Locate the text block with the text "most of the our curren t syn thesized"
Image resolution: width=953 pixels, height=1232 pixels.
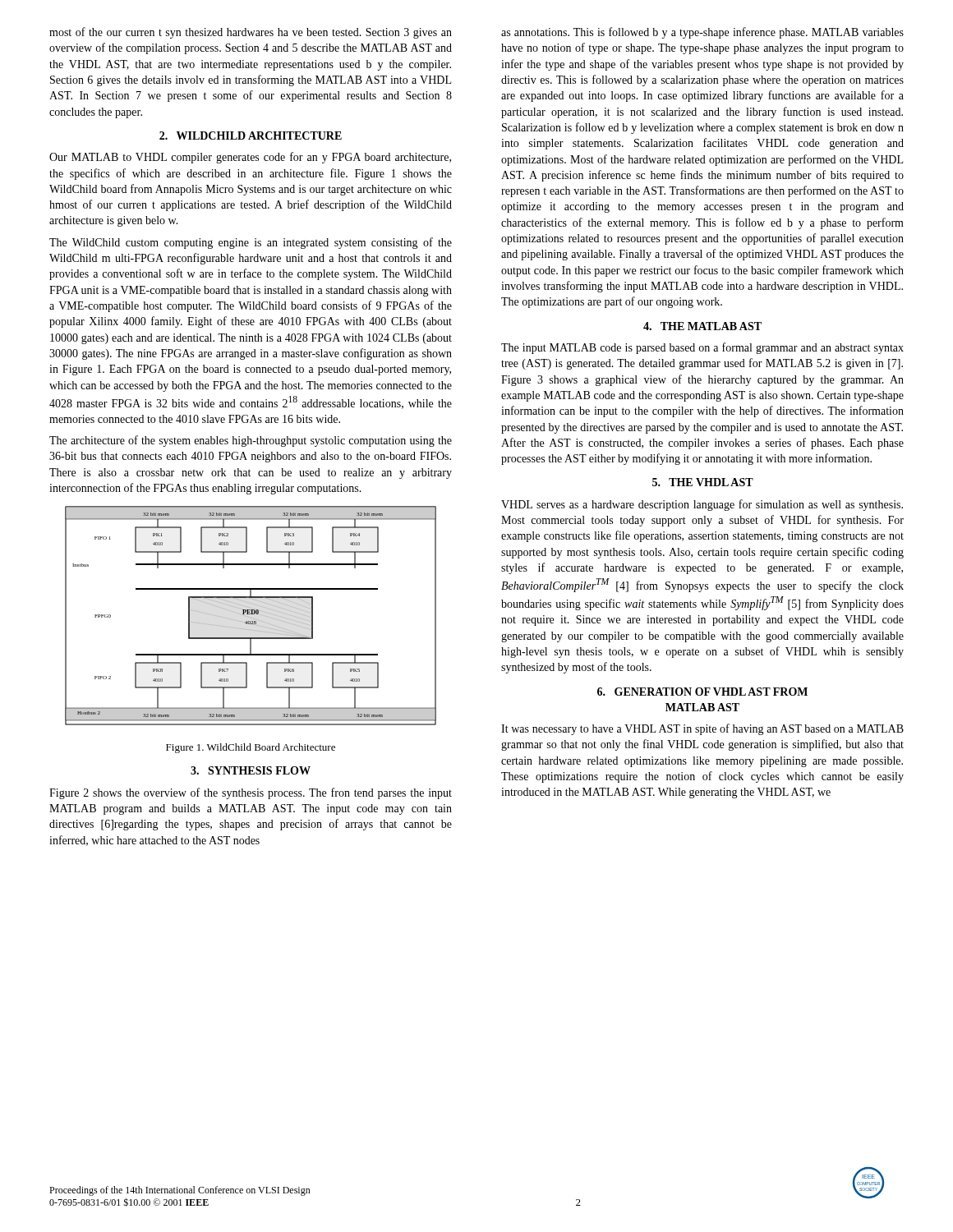tap(251, 72)
